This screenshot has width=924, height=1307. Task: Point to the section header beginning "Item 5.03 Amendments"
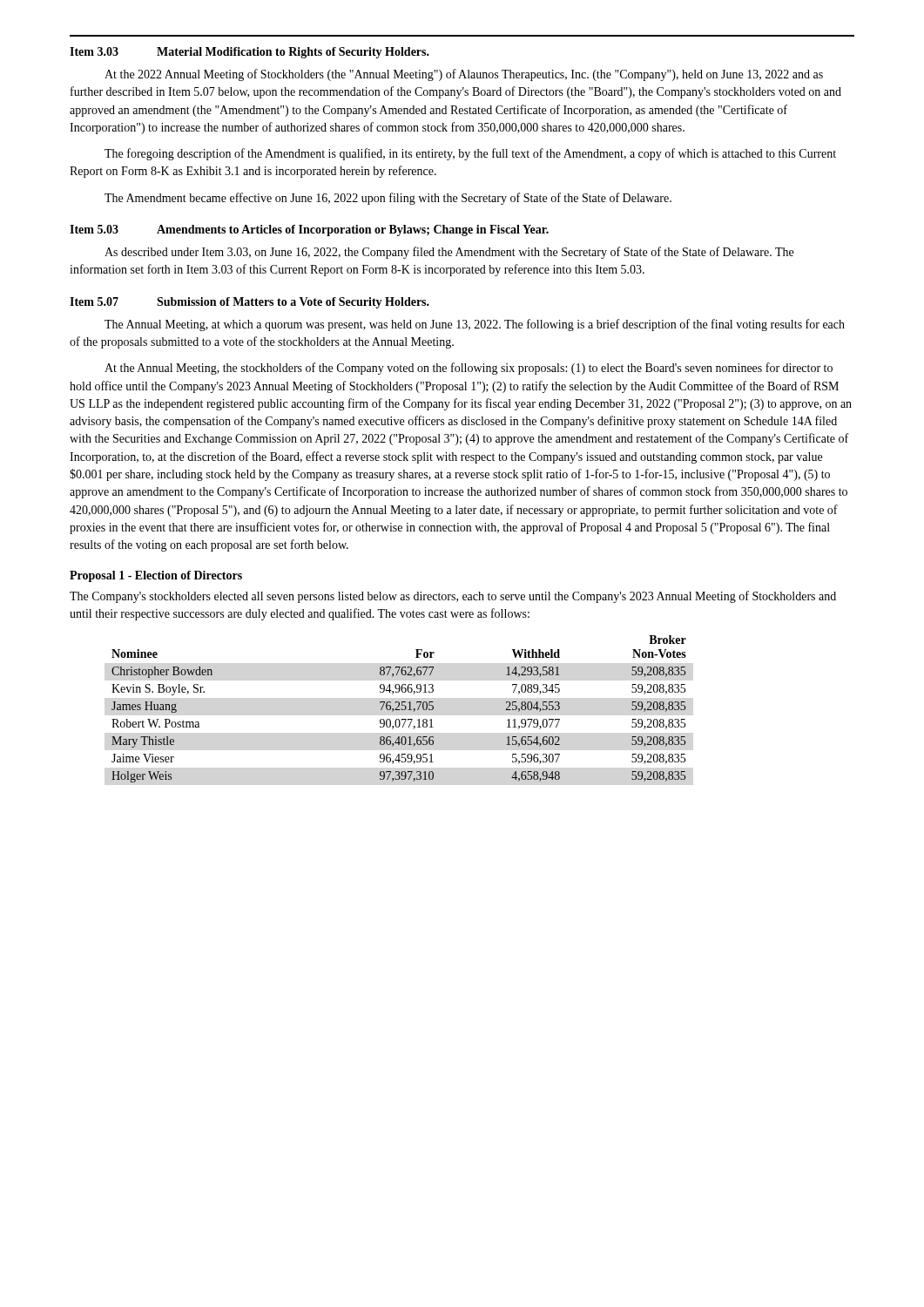pos(309,230)
